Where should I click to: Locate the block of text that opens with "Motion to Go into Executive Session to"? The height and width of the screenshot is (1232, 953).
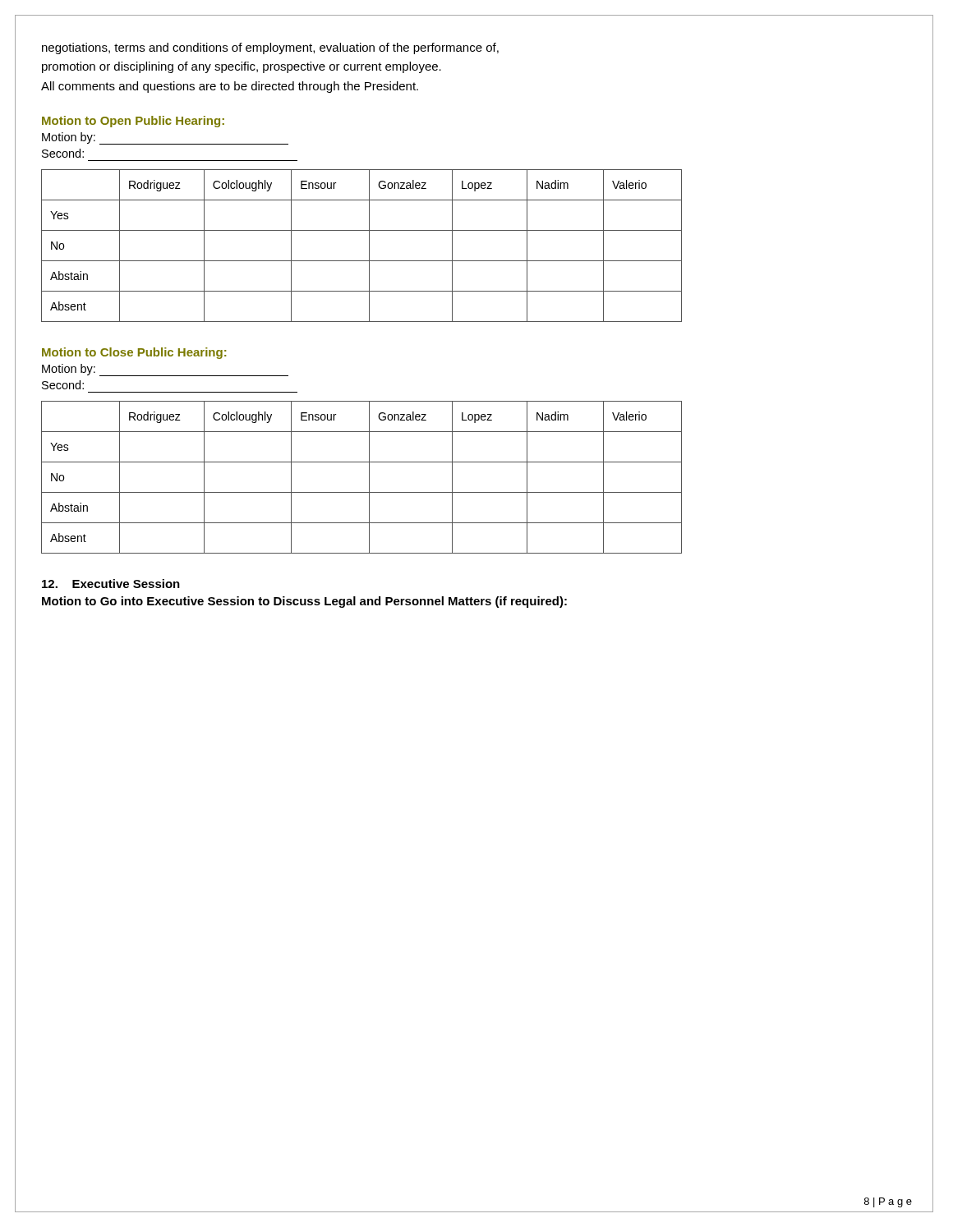(x=304, y=601)
